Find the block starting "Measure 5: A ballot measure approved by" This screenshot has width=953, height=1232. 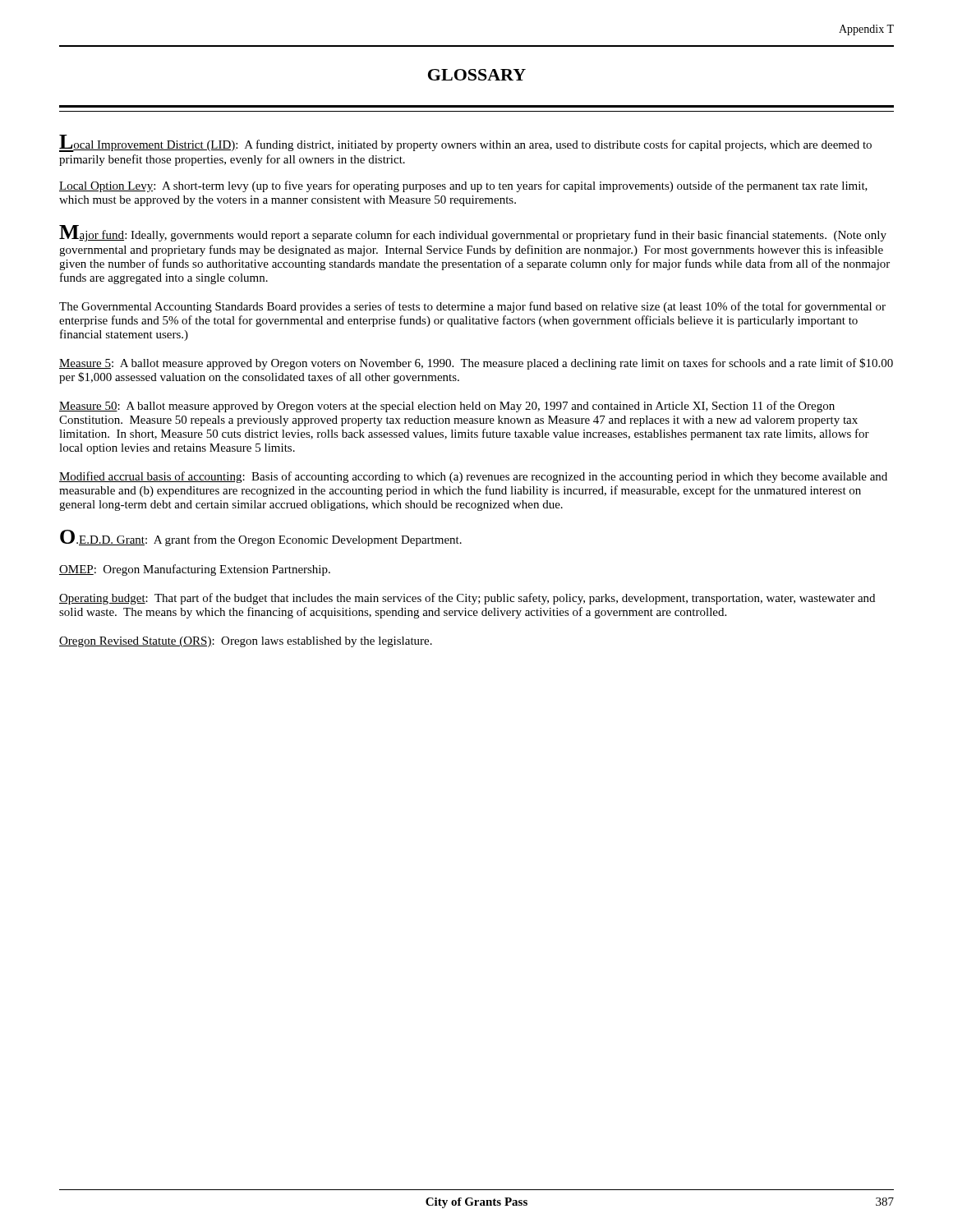pos(476,370)
